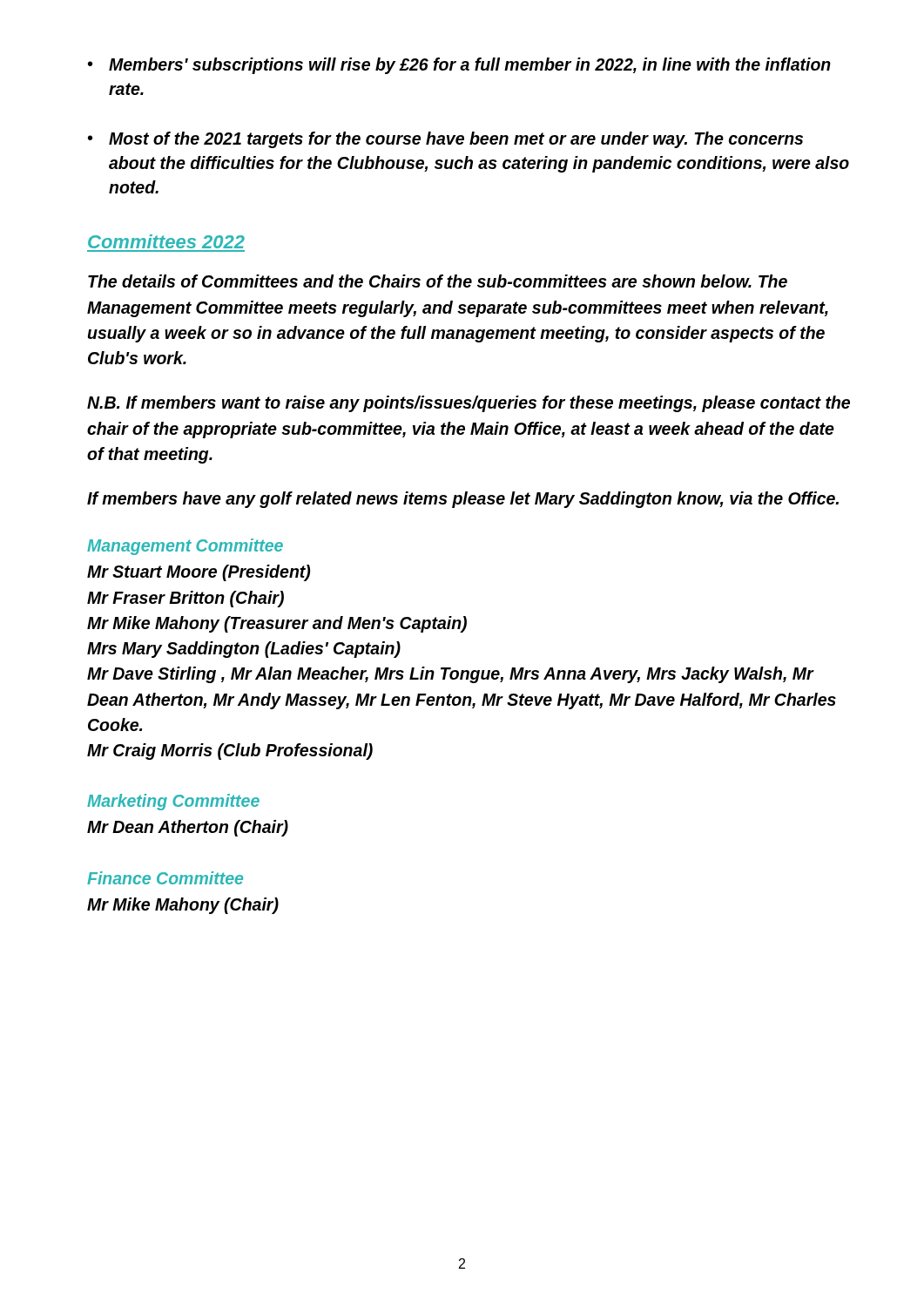The height and width of the screenshot is (1307, 924).
Task: Click on the text starting "• Members' subscriptions will rise"
Action: coord(470,77)
